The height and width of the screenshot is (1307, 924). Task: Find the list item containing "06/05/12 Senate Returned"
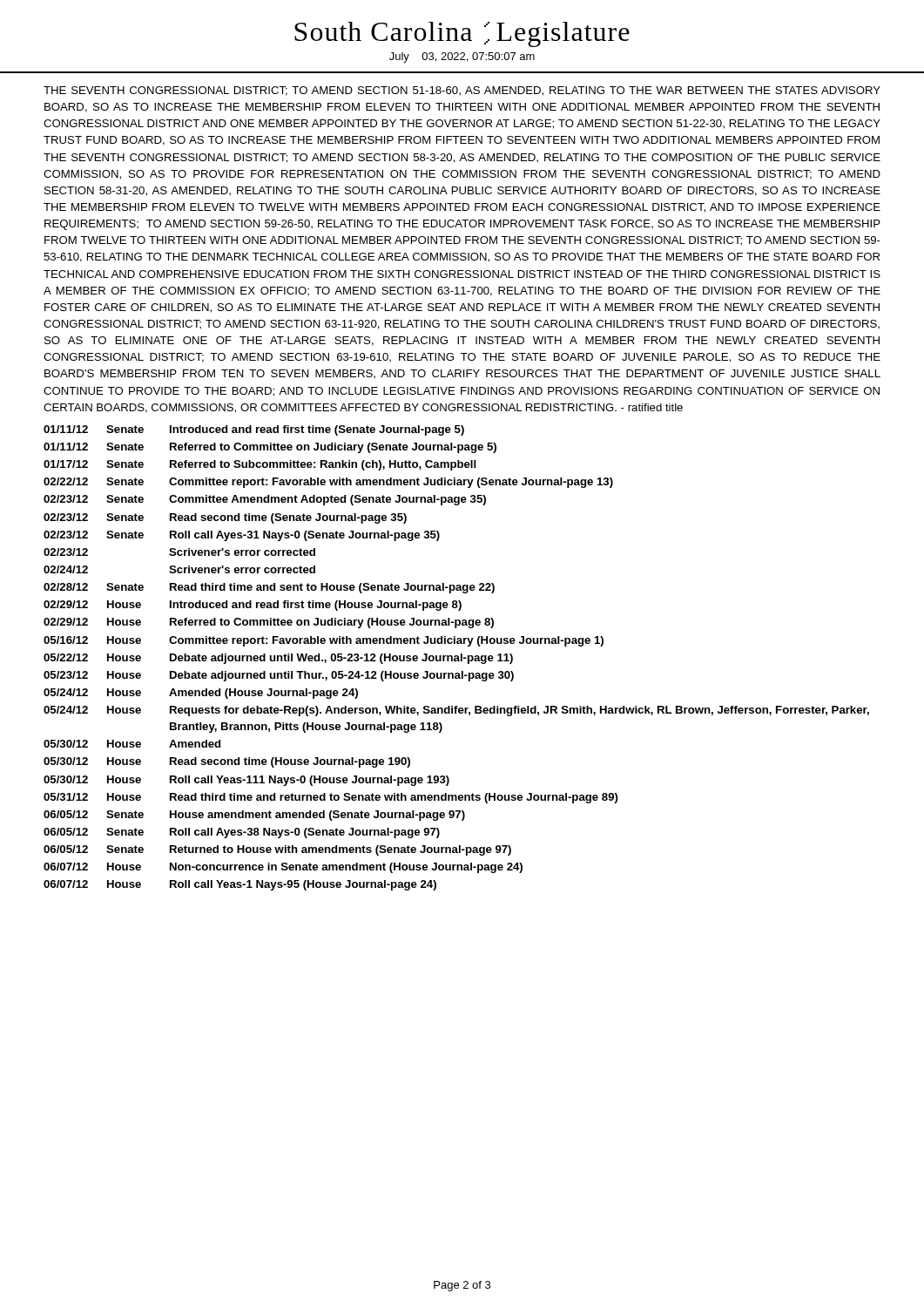click(278, 849)
